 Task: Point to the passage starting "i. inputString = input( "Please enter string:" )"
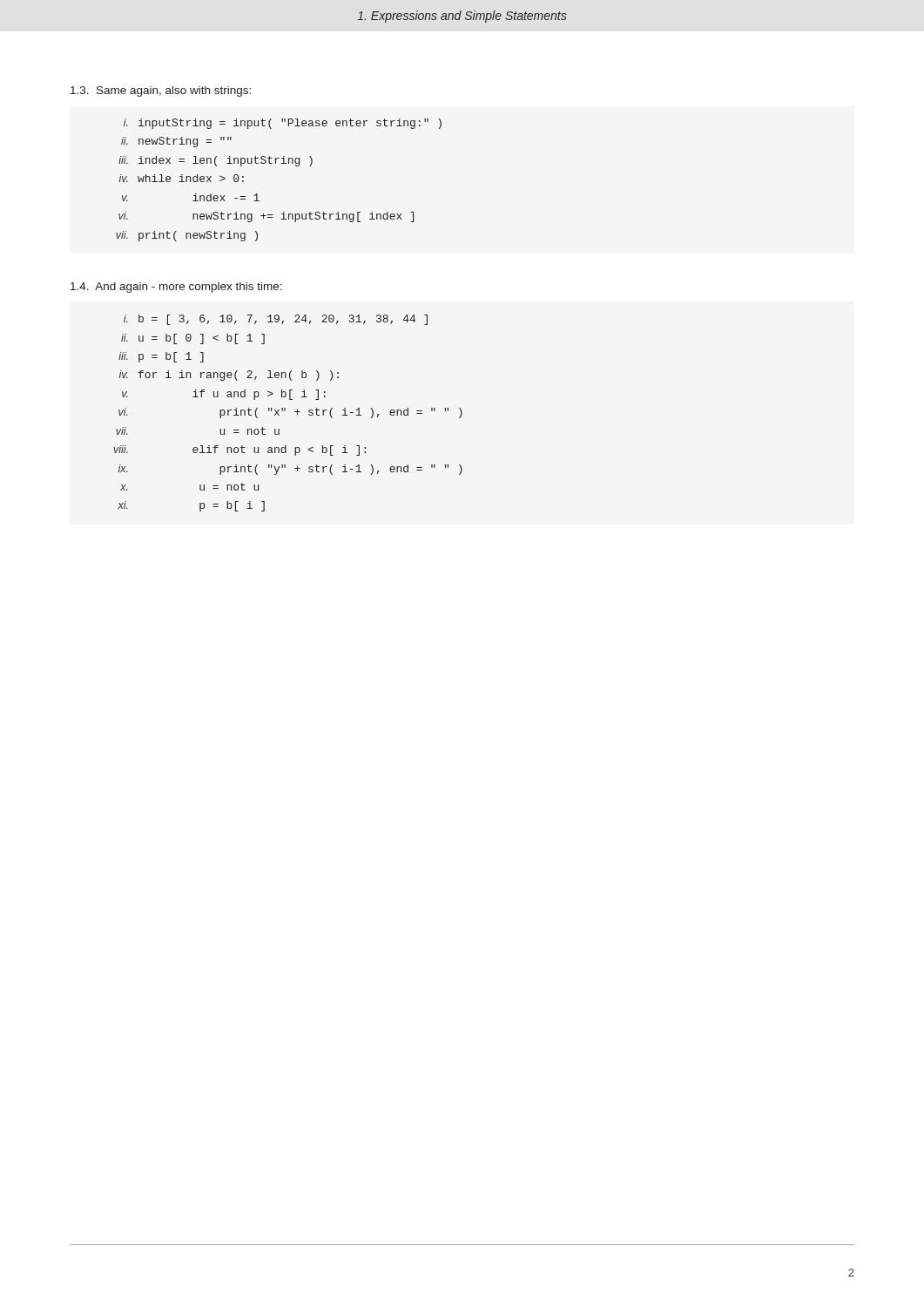283,124
